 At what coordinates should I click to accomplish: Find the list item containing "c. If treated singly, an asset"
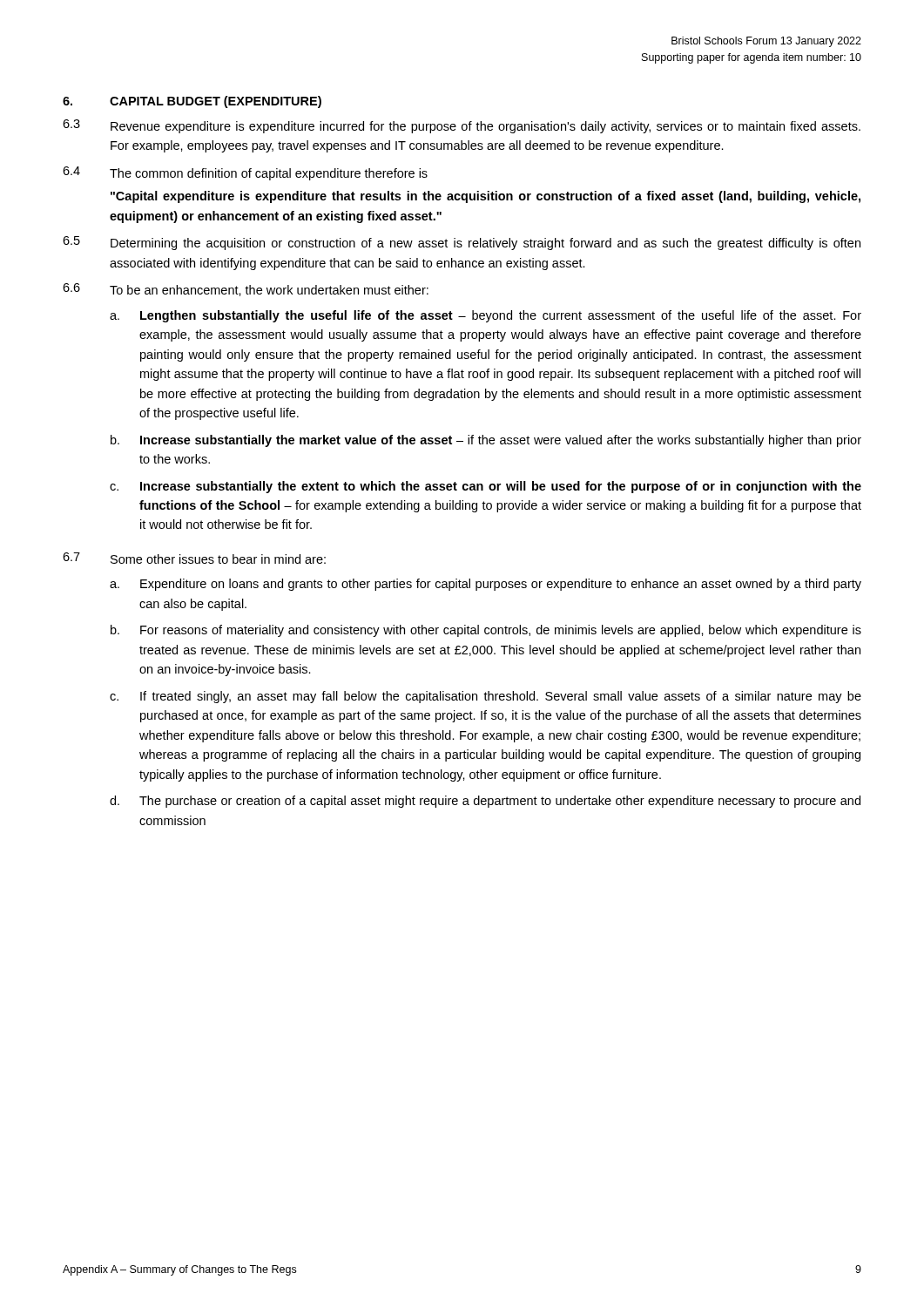tap(486, 735)
